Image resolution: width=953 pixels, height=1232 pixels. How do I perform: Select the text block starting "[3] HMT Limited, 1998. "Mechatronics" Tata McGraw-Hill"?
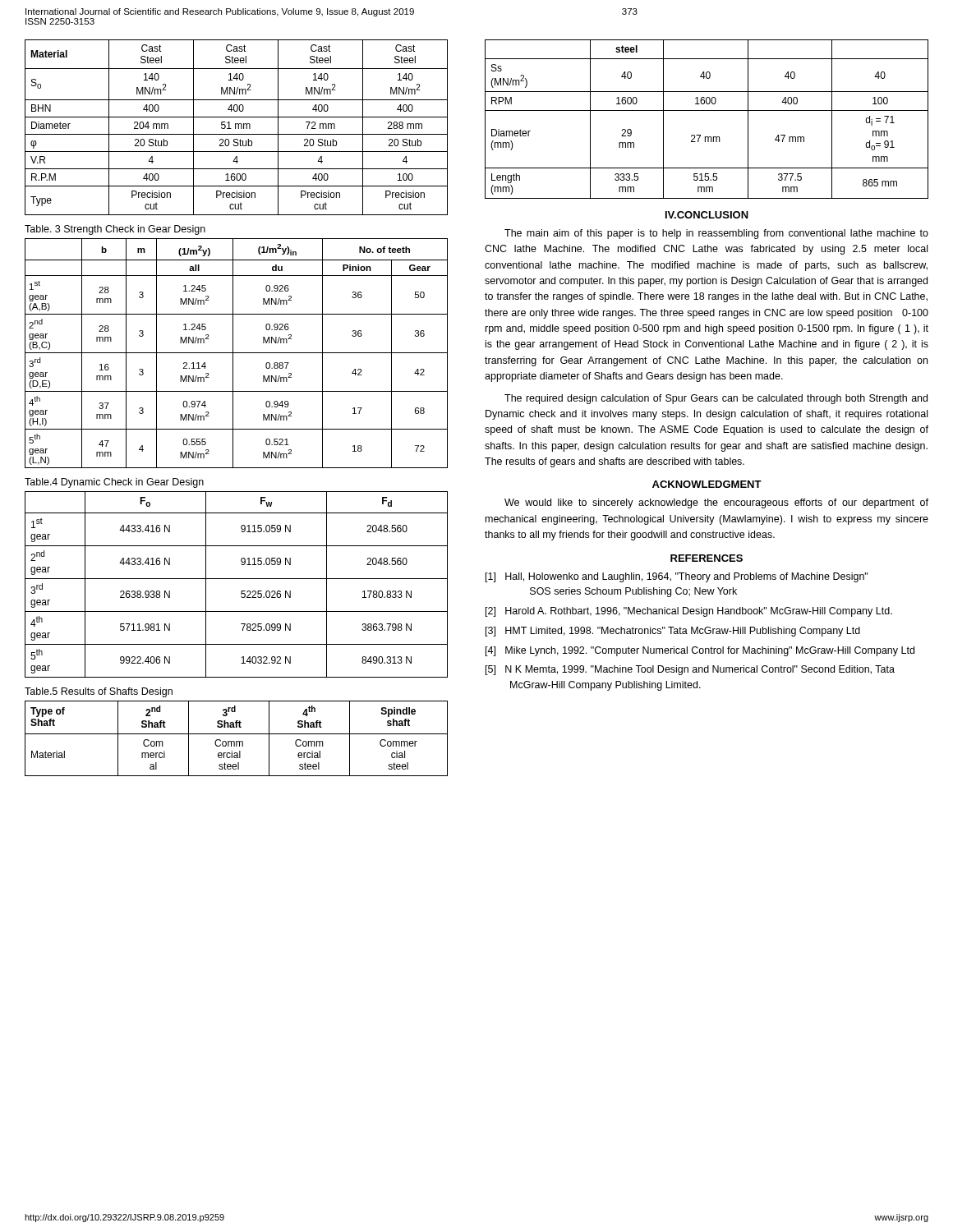(x=673, y=631)
